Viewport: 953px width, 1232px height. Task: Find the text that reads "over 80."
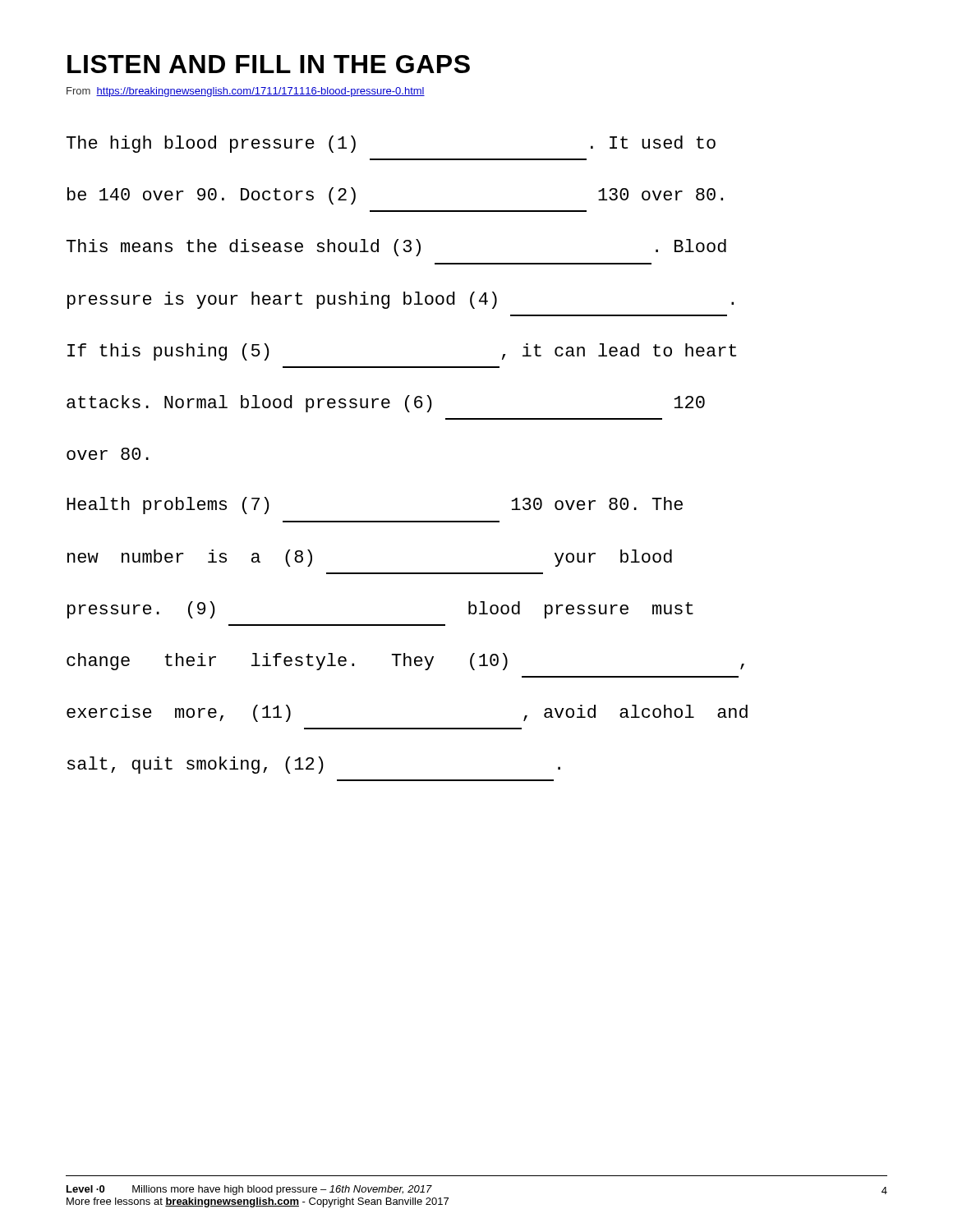109,456
